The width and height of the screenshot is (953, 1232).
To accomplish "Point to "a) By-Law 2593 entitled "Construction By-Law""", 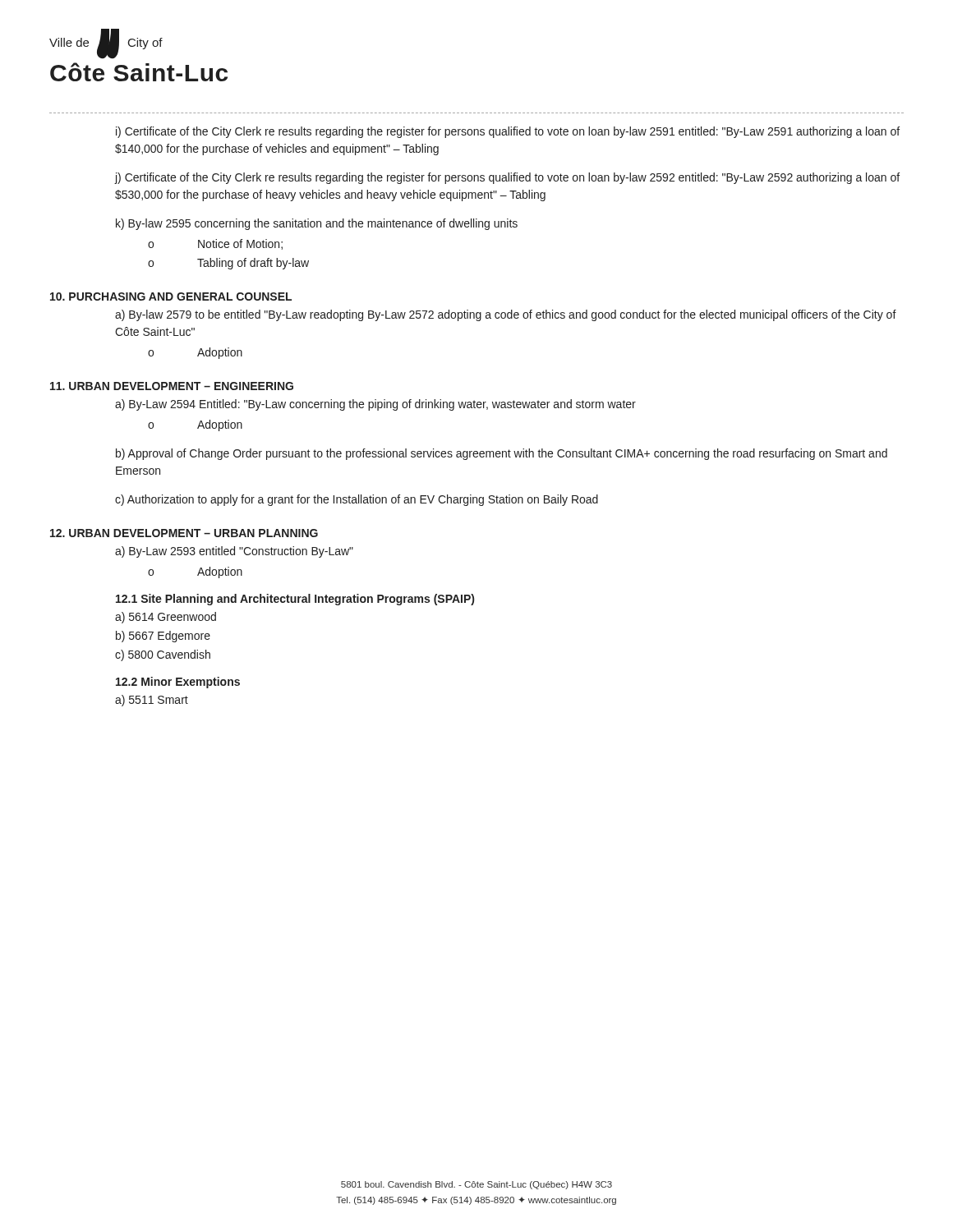I will point(234,551).
